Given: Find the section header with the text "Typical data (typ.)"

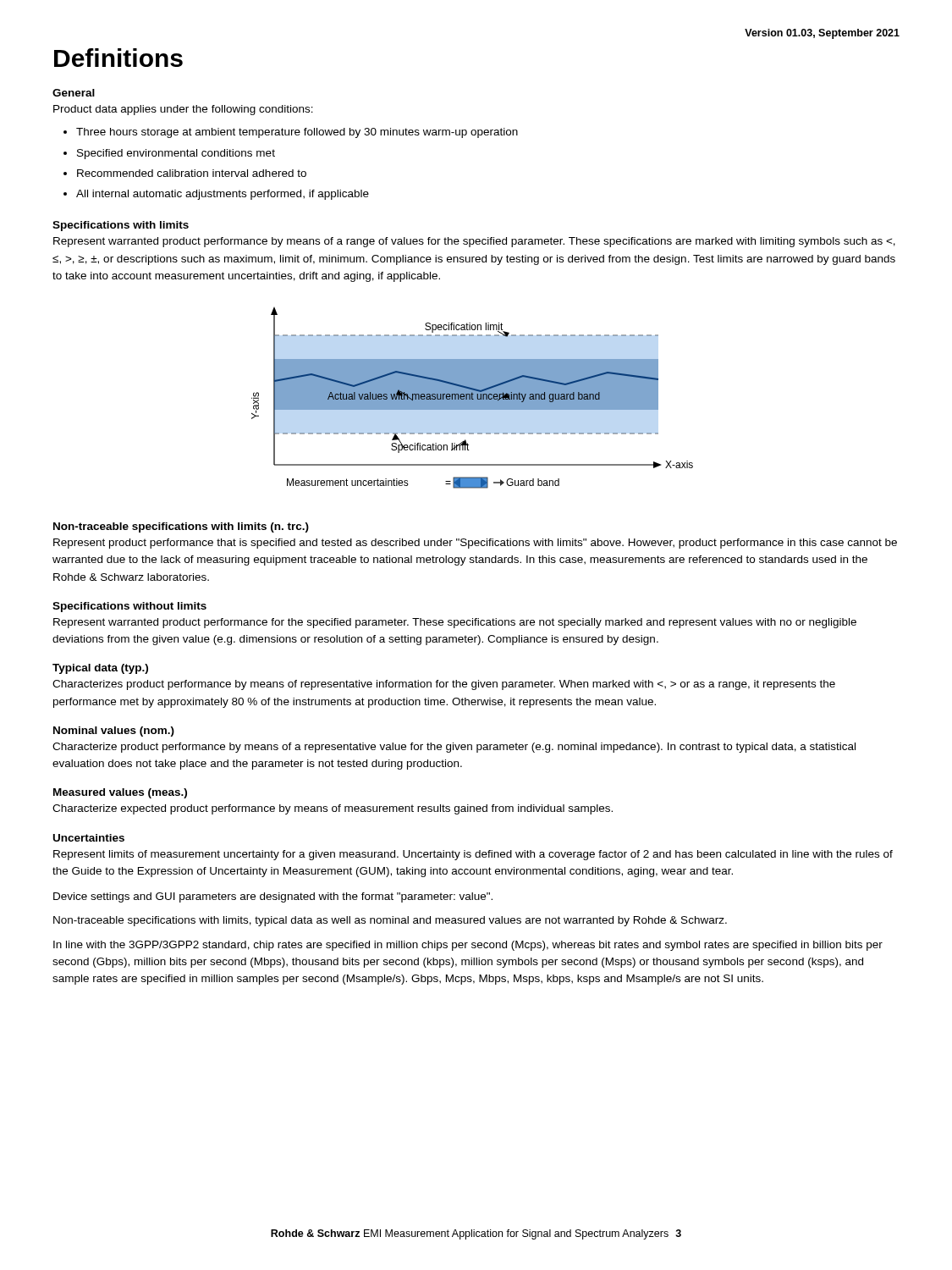Looking at the screenshot, I should [101, 668].
